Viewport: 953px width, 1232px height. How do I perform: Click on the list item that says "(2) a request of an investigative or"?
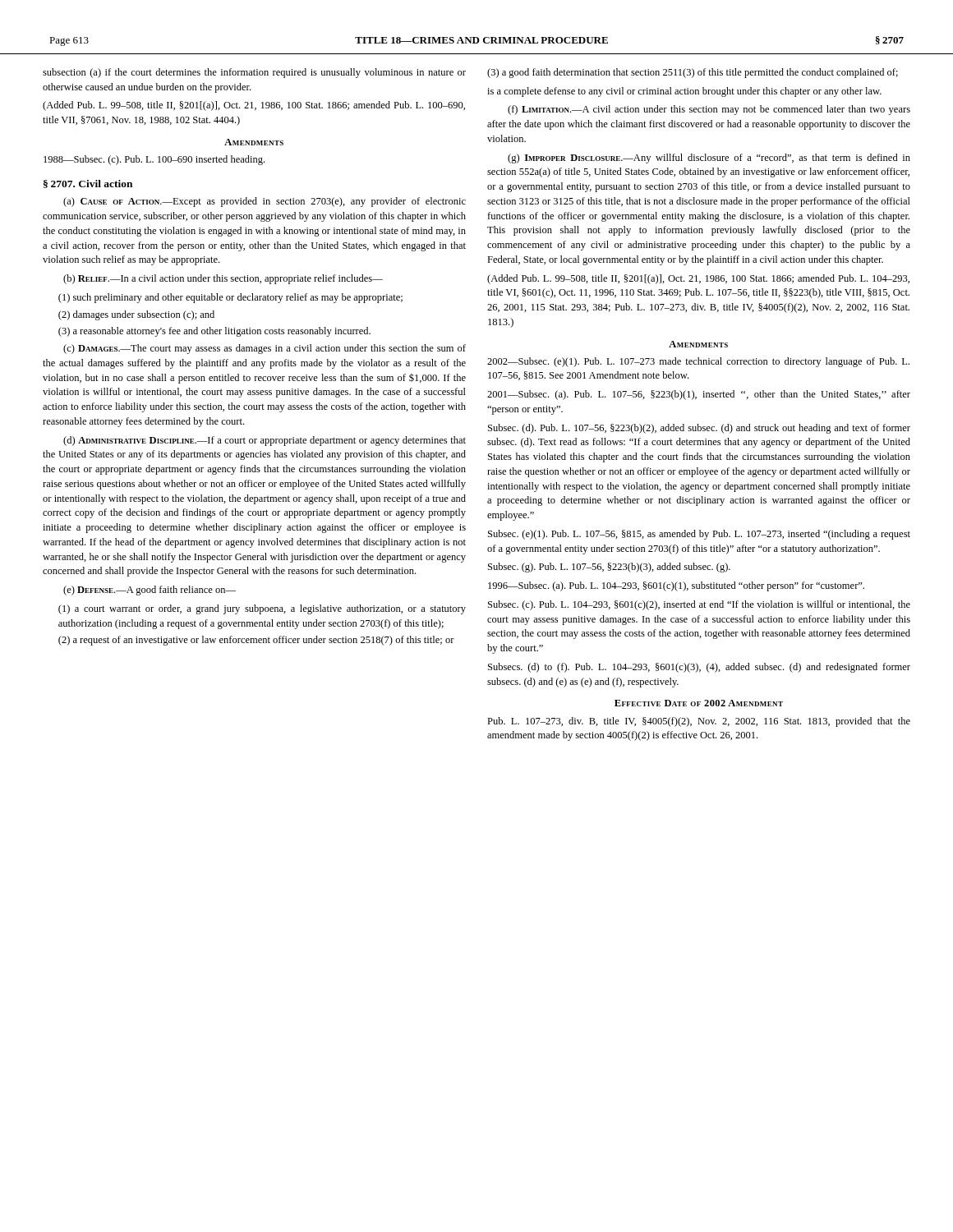click(x=254, y=641)
